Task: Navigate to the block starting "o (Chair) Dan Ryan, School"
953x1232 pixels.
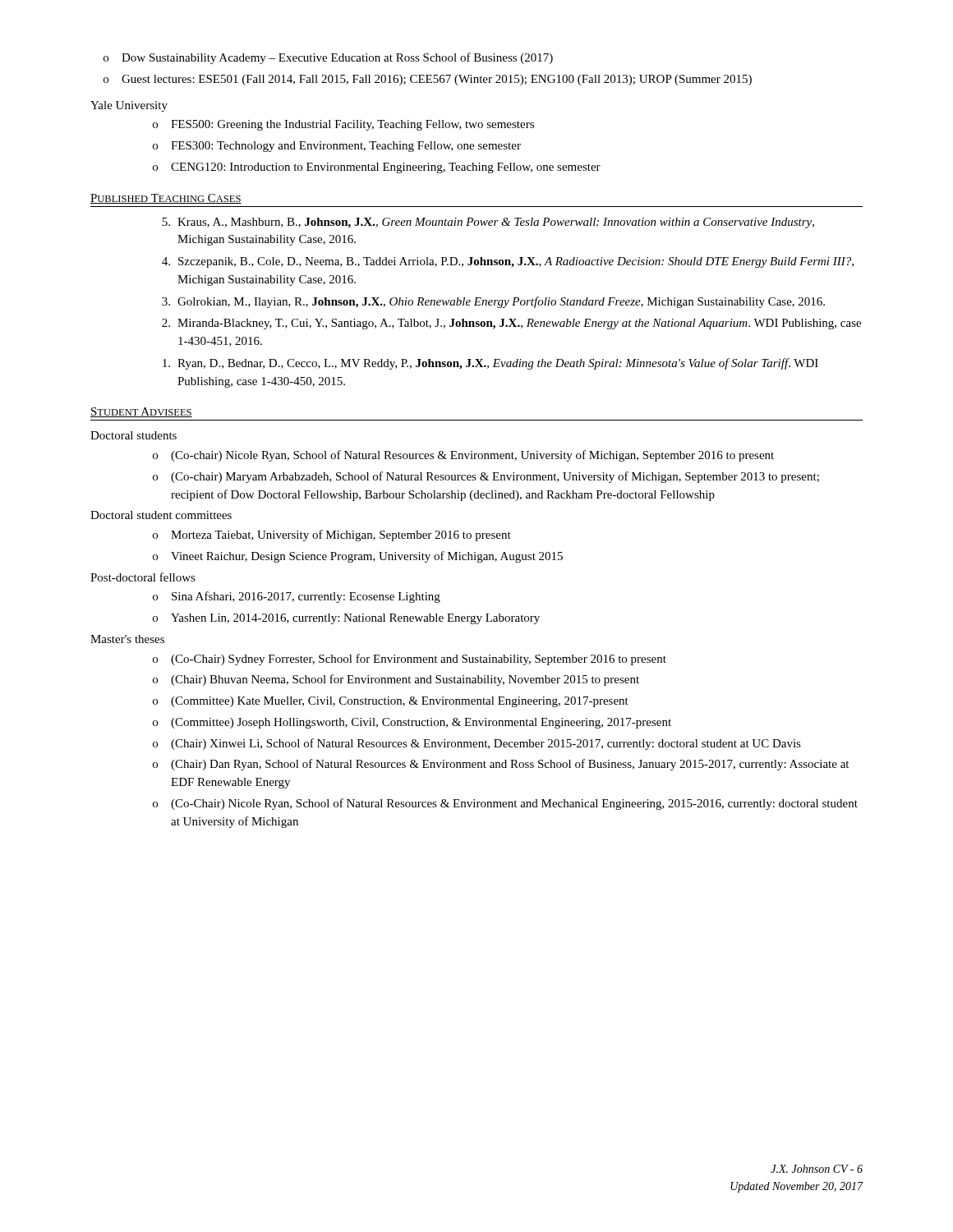Action: (x=501, y=774)
